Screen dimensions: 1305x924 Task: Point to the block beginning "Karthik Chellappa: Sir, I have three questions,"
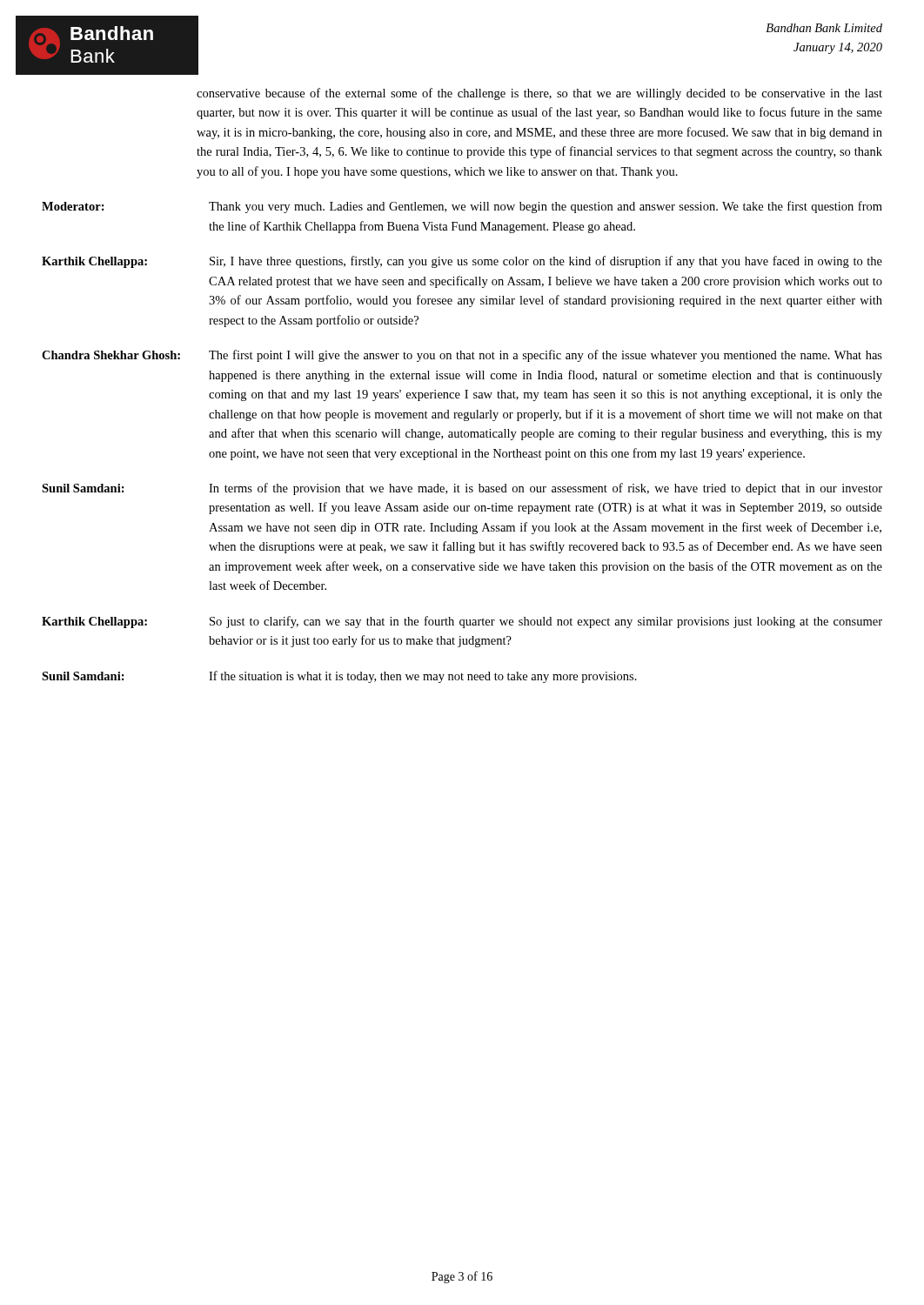(462, 291)
